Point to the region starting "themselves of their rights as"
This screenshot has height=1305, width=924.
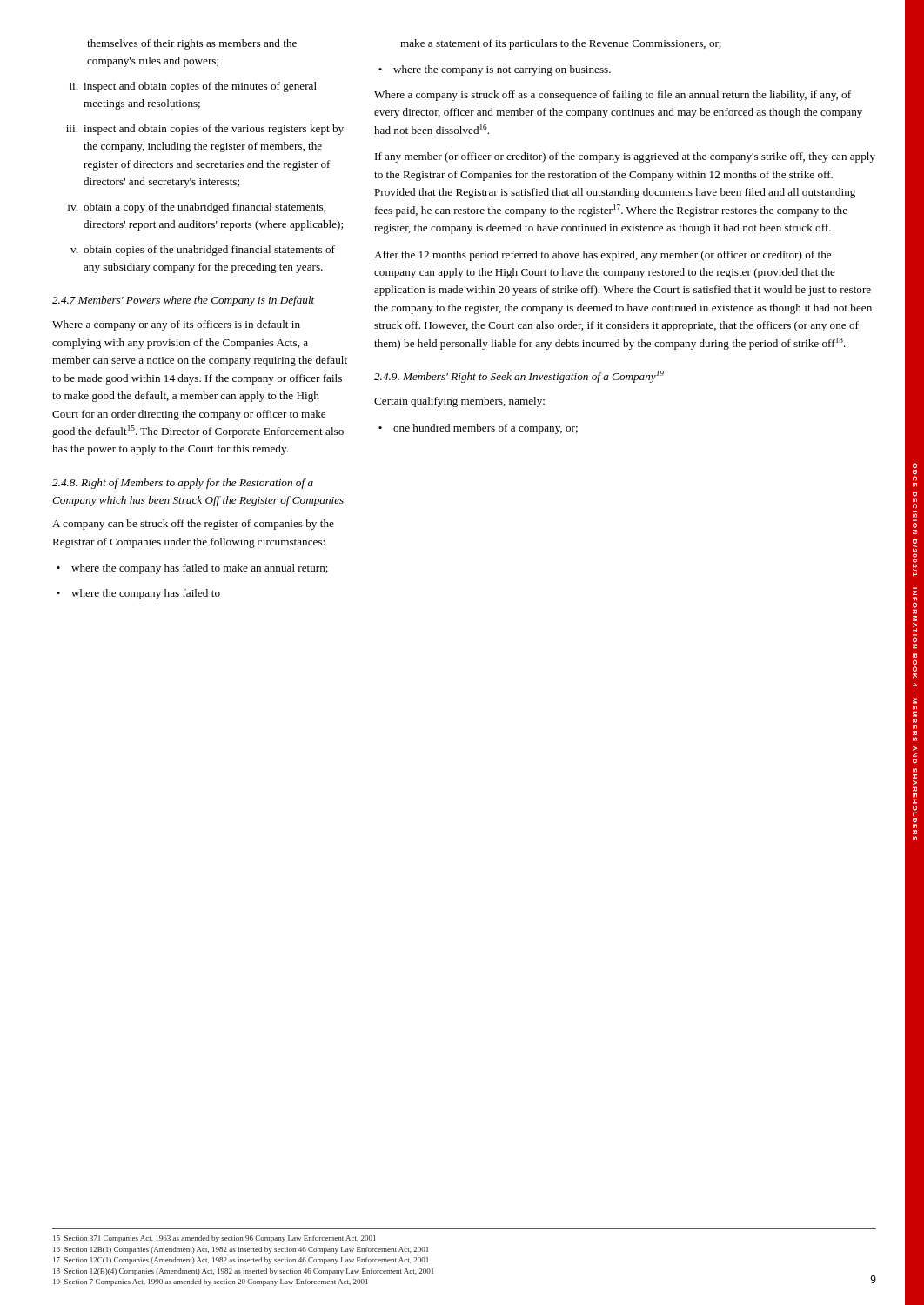(192, 52)
